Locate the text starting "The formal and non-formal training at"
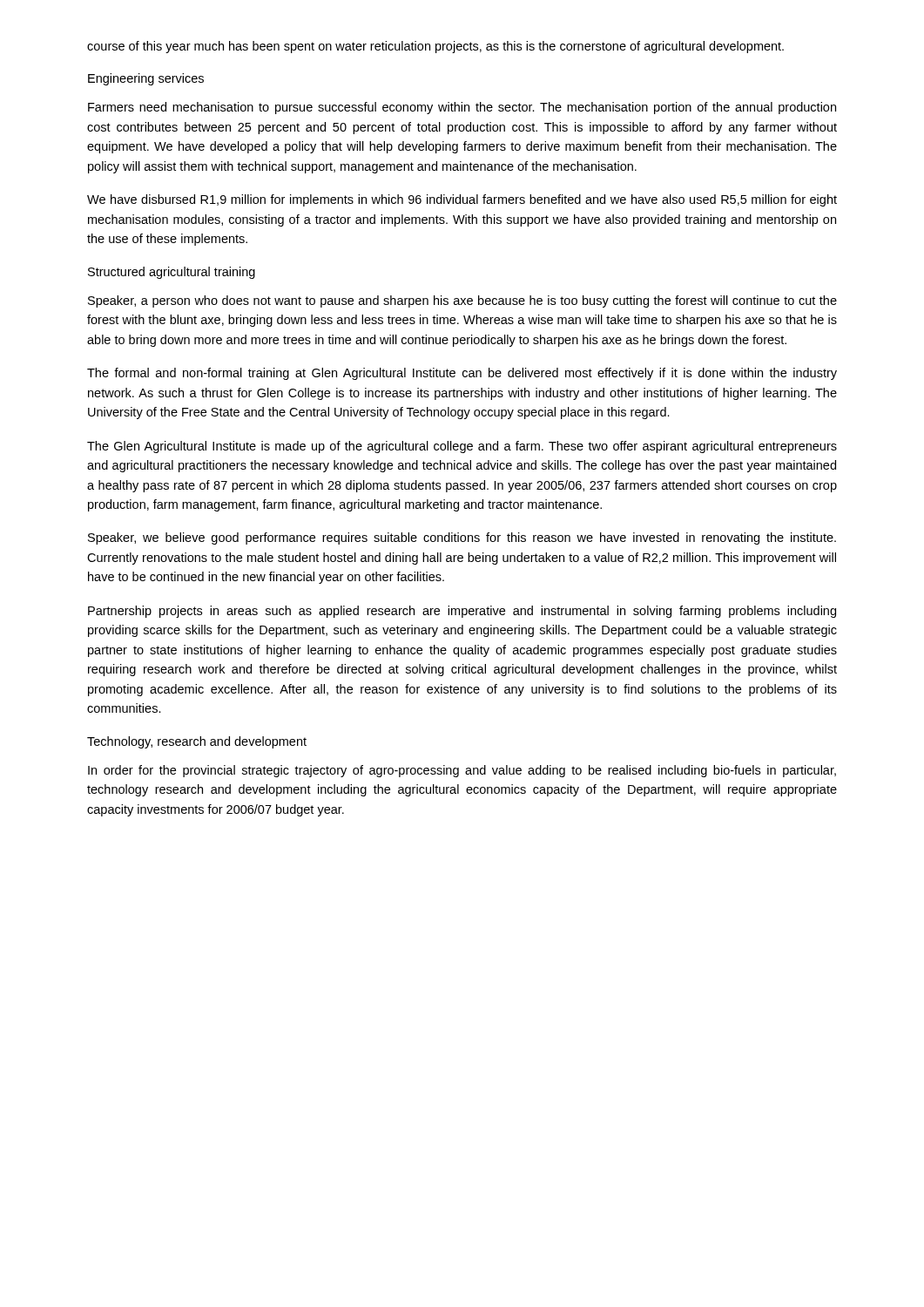The image size is (924, 1307). tap(462, 393)
